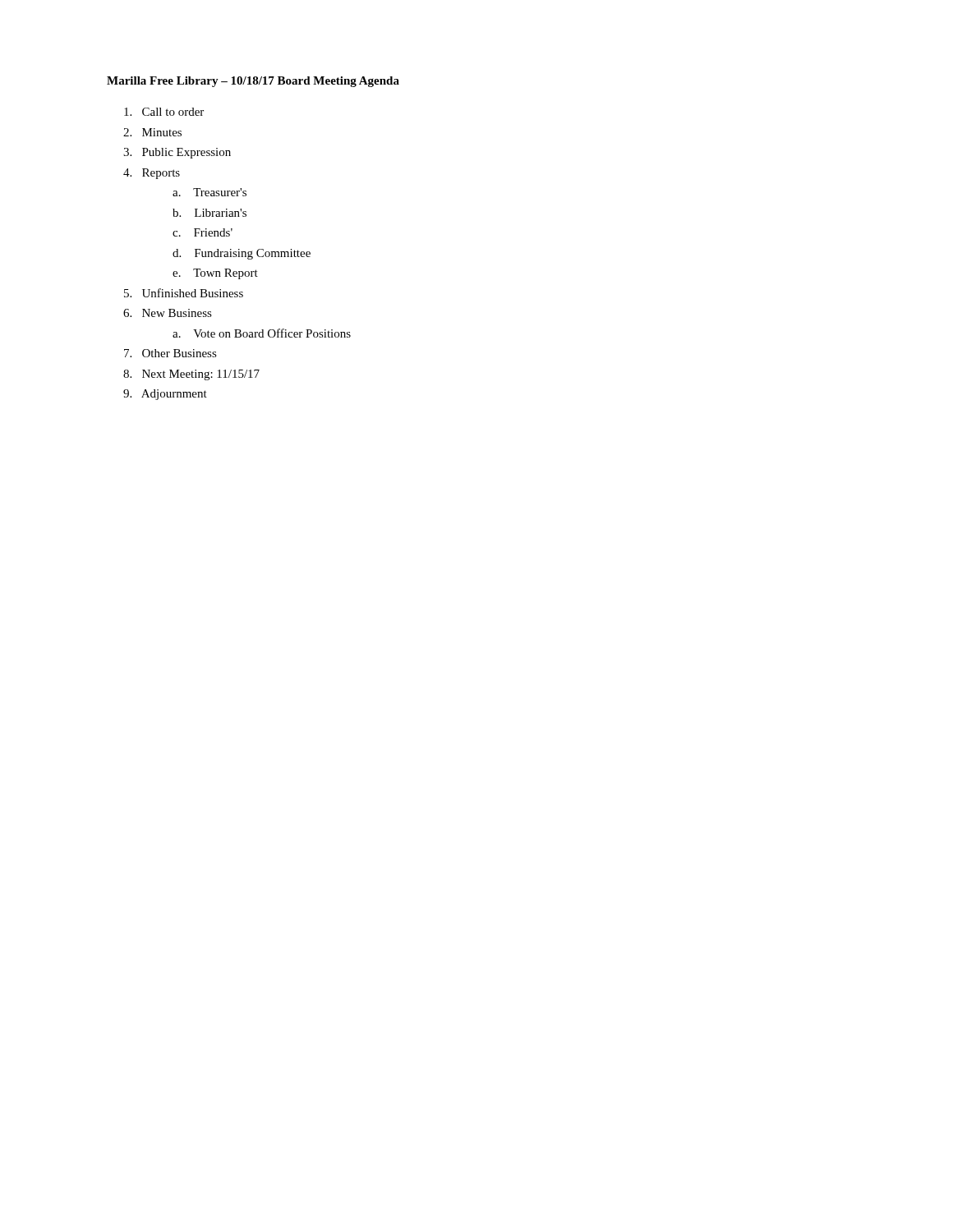953x1232 pixels.
Task: Locate the region starting "b. Librarian's"
Action: click(210, 212)
